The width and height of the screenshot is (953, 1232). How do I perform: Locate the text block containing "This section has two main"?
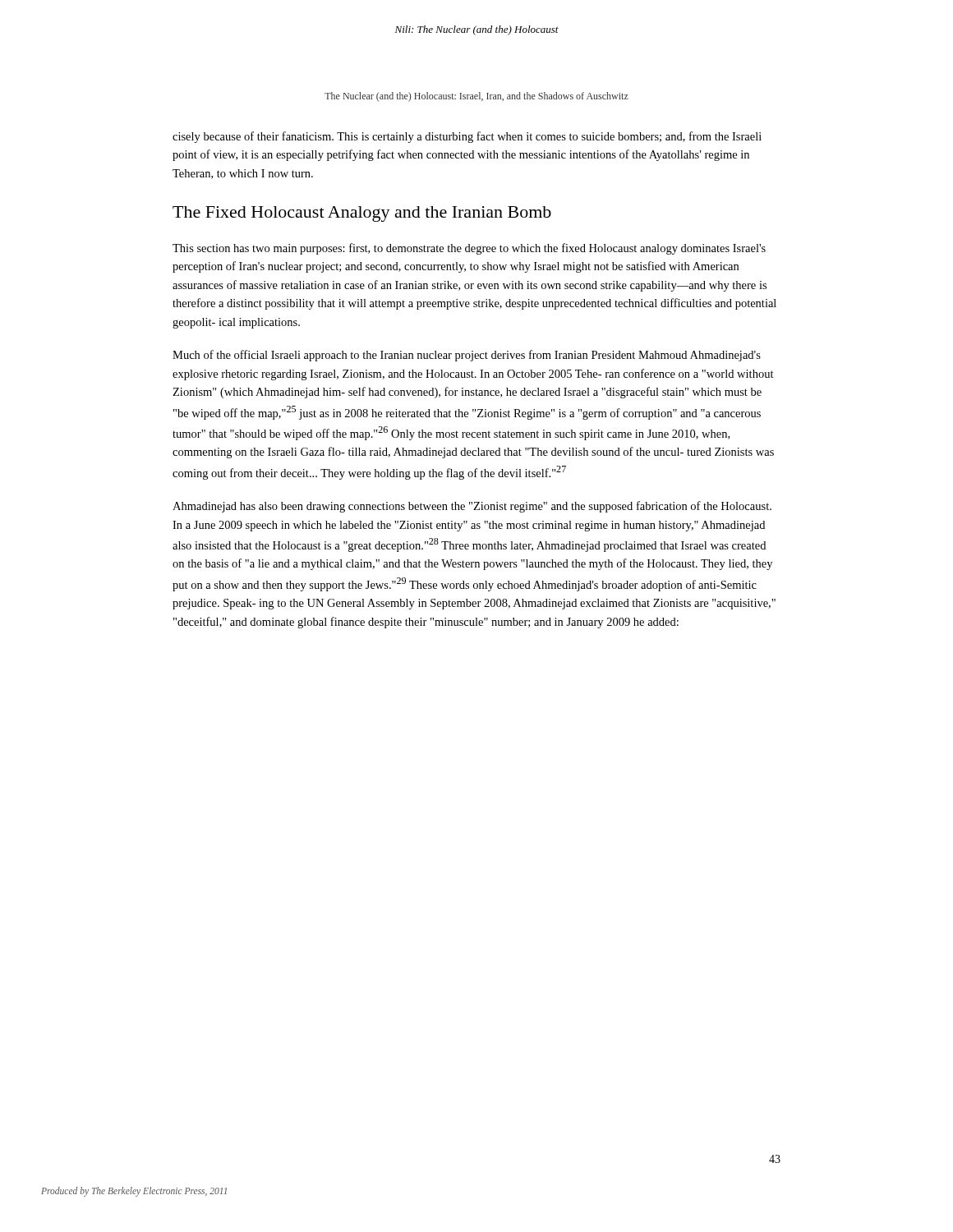[x=475, y=285]
